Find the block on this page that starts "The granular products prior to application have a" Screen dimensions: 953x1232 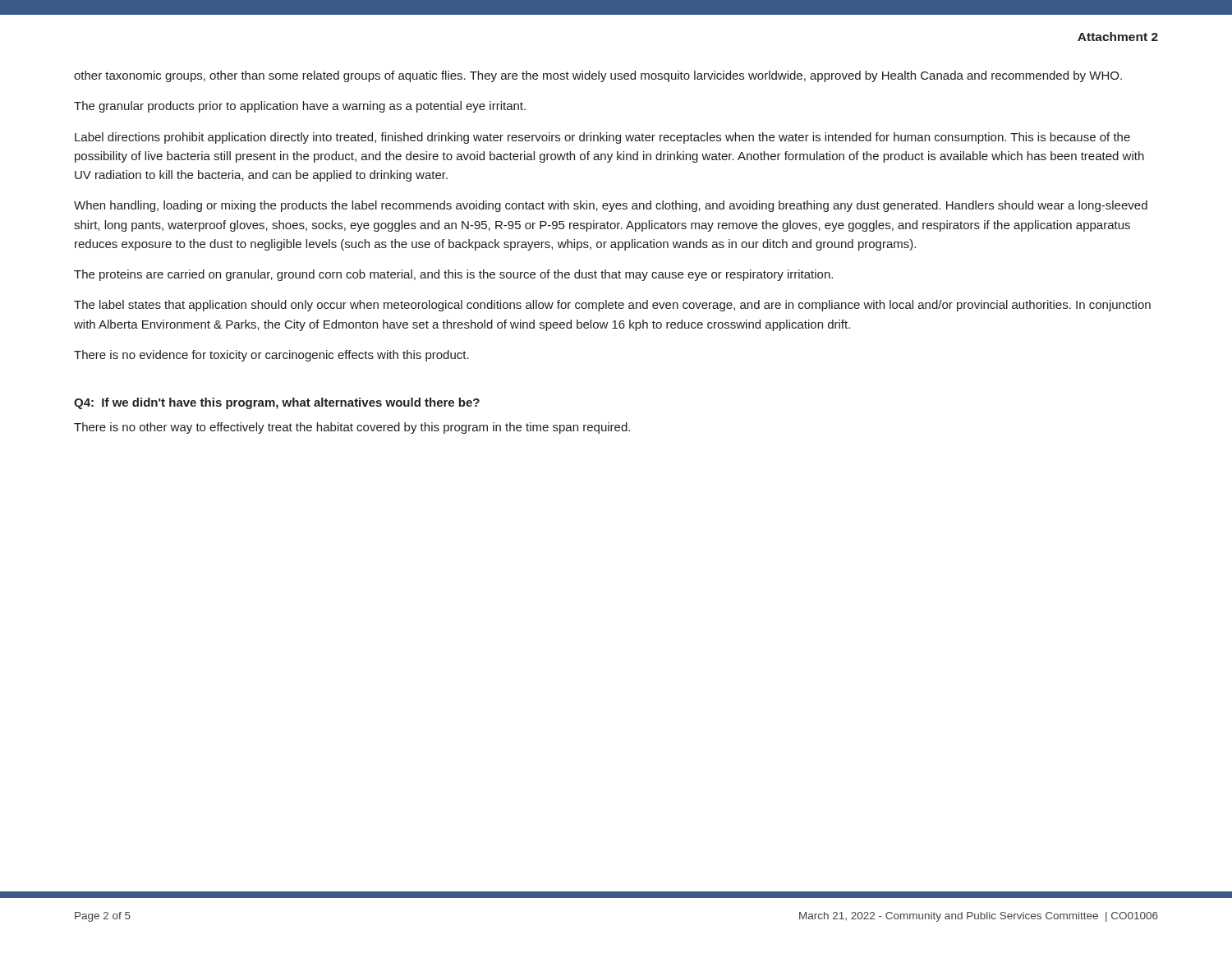point(300,106)
